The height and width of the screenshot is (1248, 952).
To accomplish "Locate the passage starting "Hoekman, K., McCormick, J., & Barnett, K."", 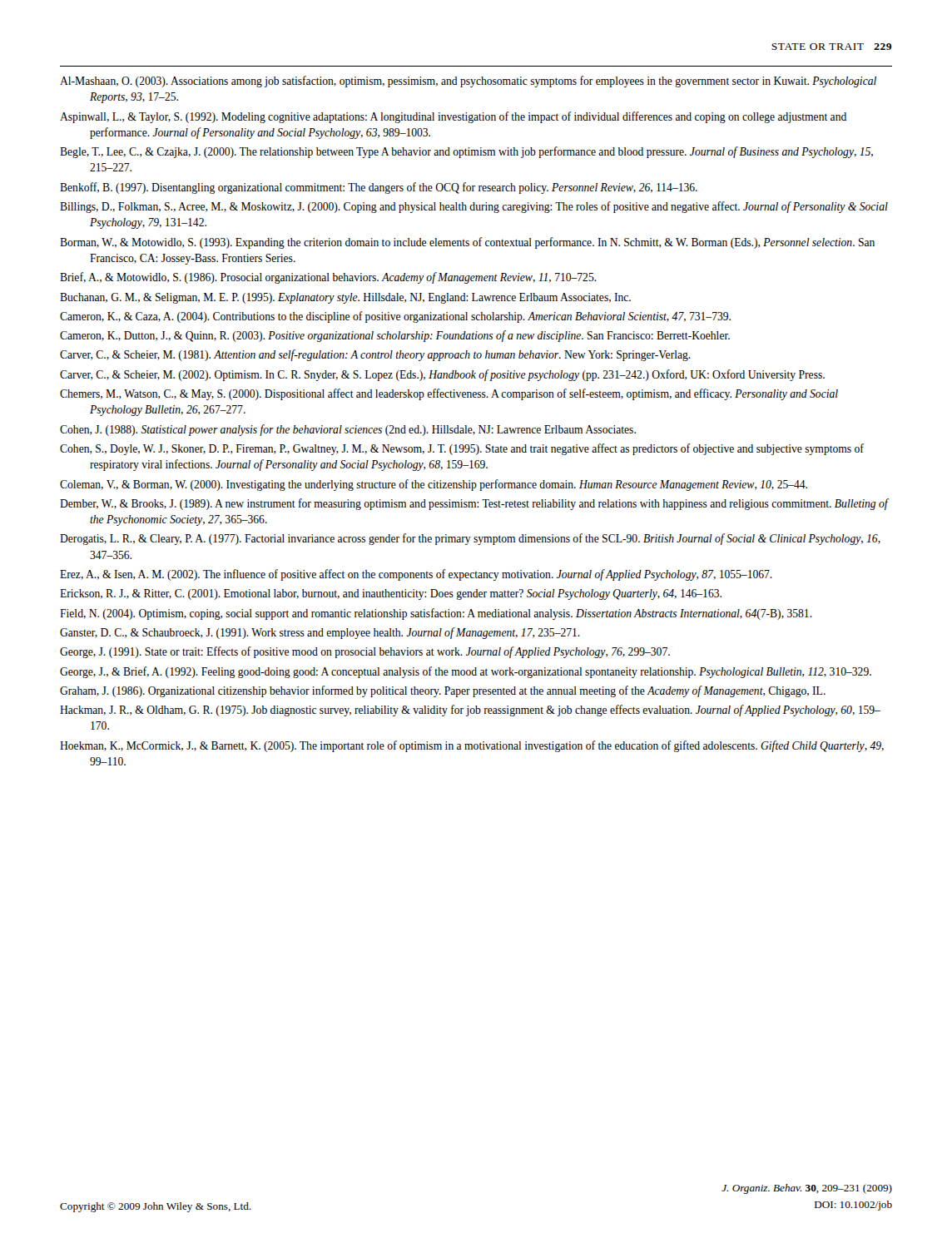I will tap(472, 754).
